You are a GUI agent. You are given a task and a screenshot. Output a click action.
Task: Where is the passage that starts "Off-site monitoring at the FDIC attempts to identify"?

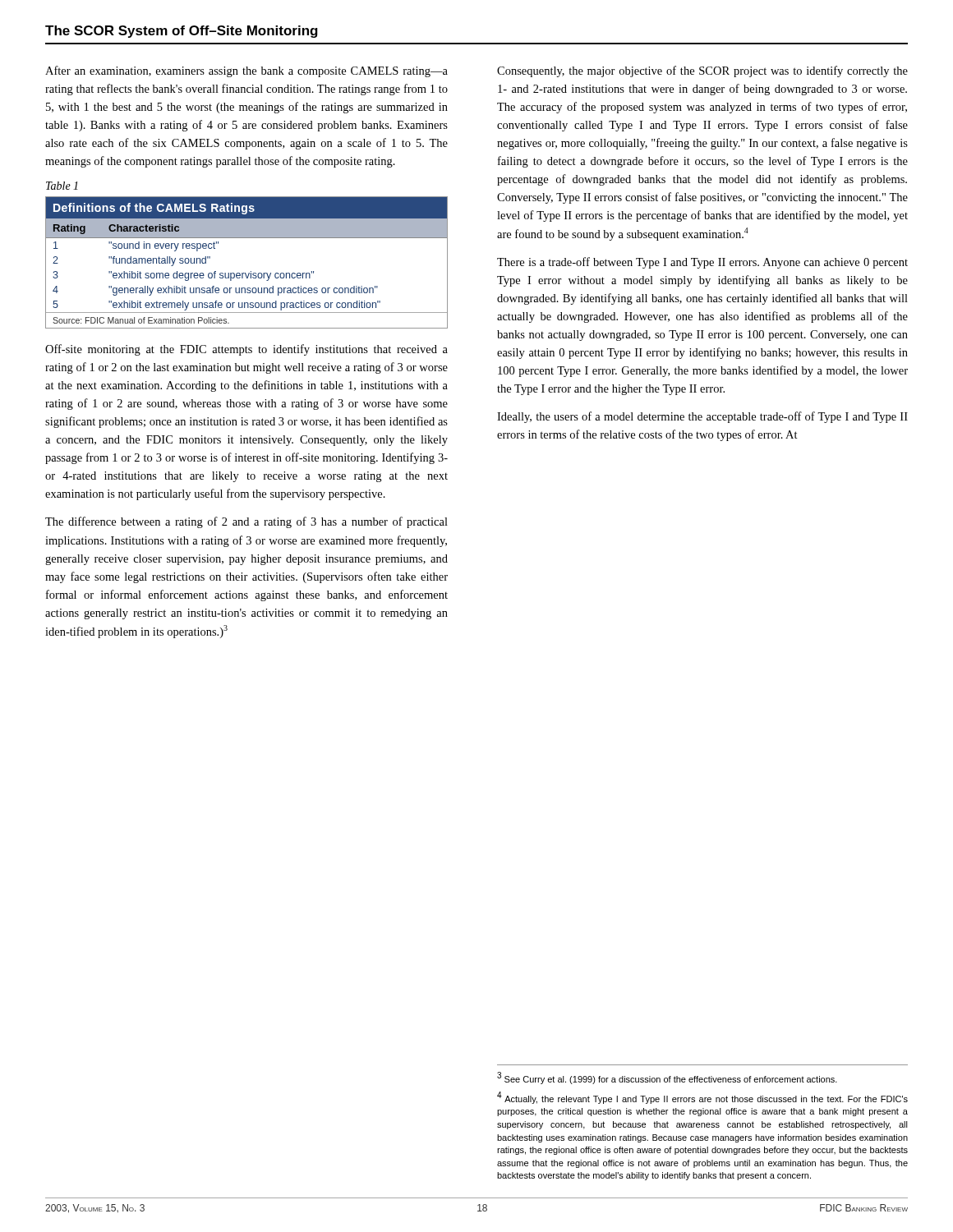tap(246, 422)
